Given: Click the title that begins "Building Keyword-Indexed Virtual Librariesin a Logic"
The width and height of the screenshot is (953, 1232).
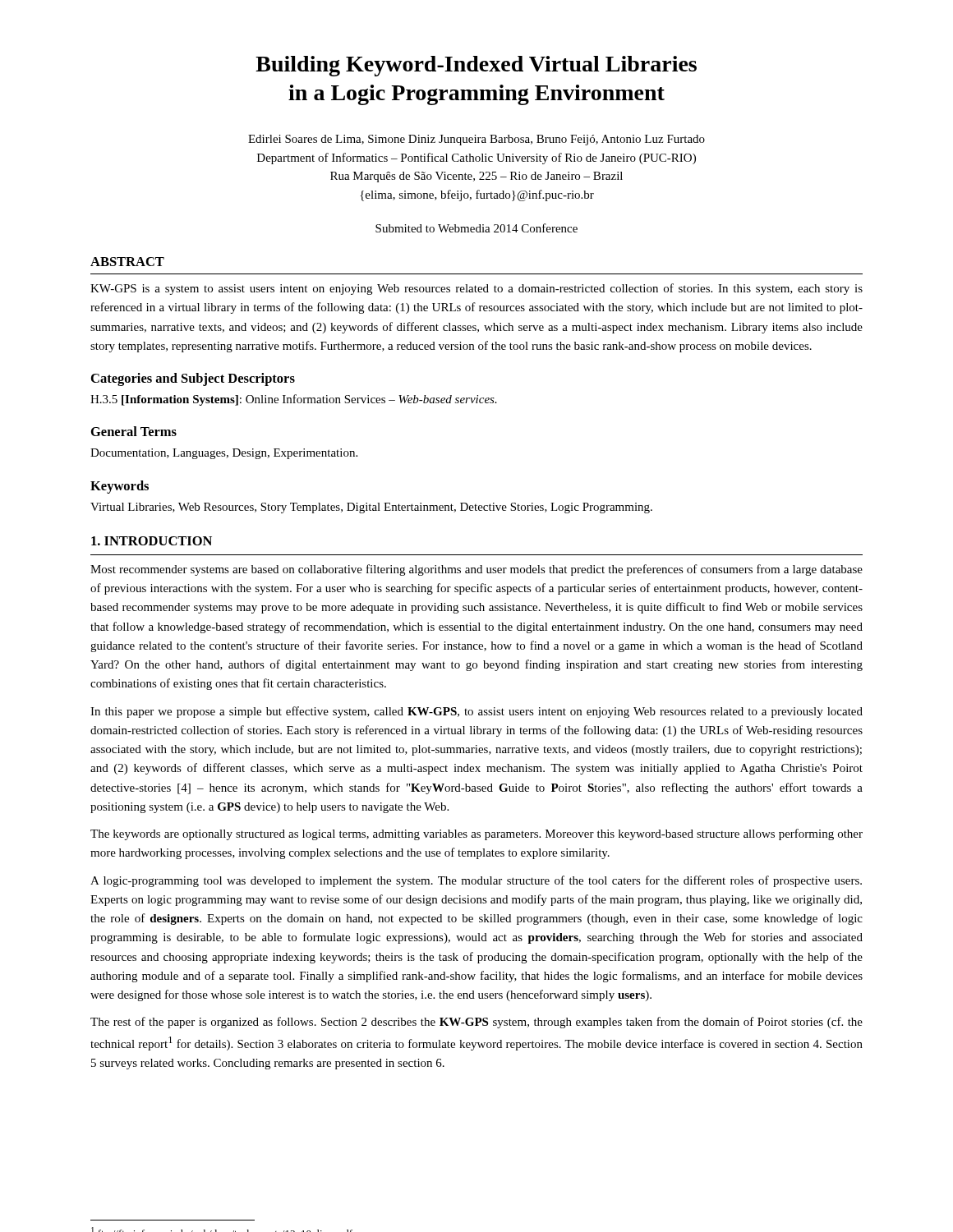Looking at the screenshot, I should point(476,78).
